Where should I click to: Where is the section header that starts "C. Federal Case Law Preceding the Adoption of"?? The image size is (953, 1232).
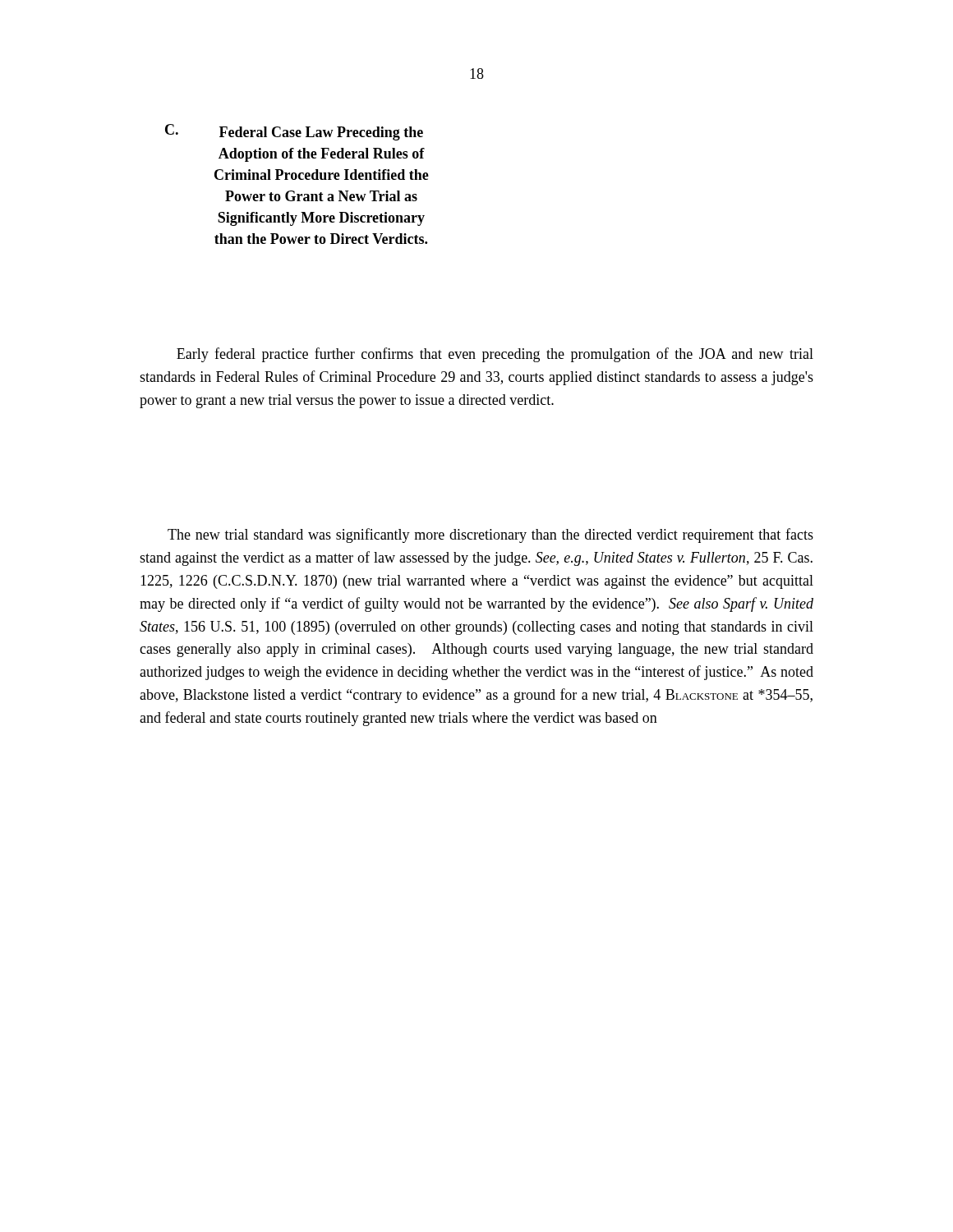pyautogui.click(x=294, y=132)
